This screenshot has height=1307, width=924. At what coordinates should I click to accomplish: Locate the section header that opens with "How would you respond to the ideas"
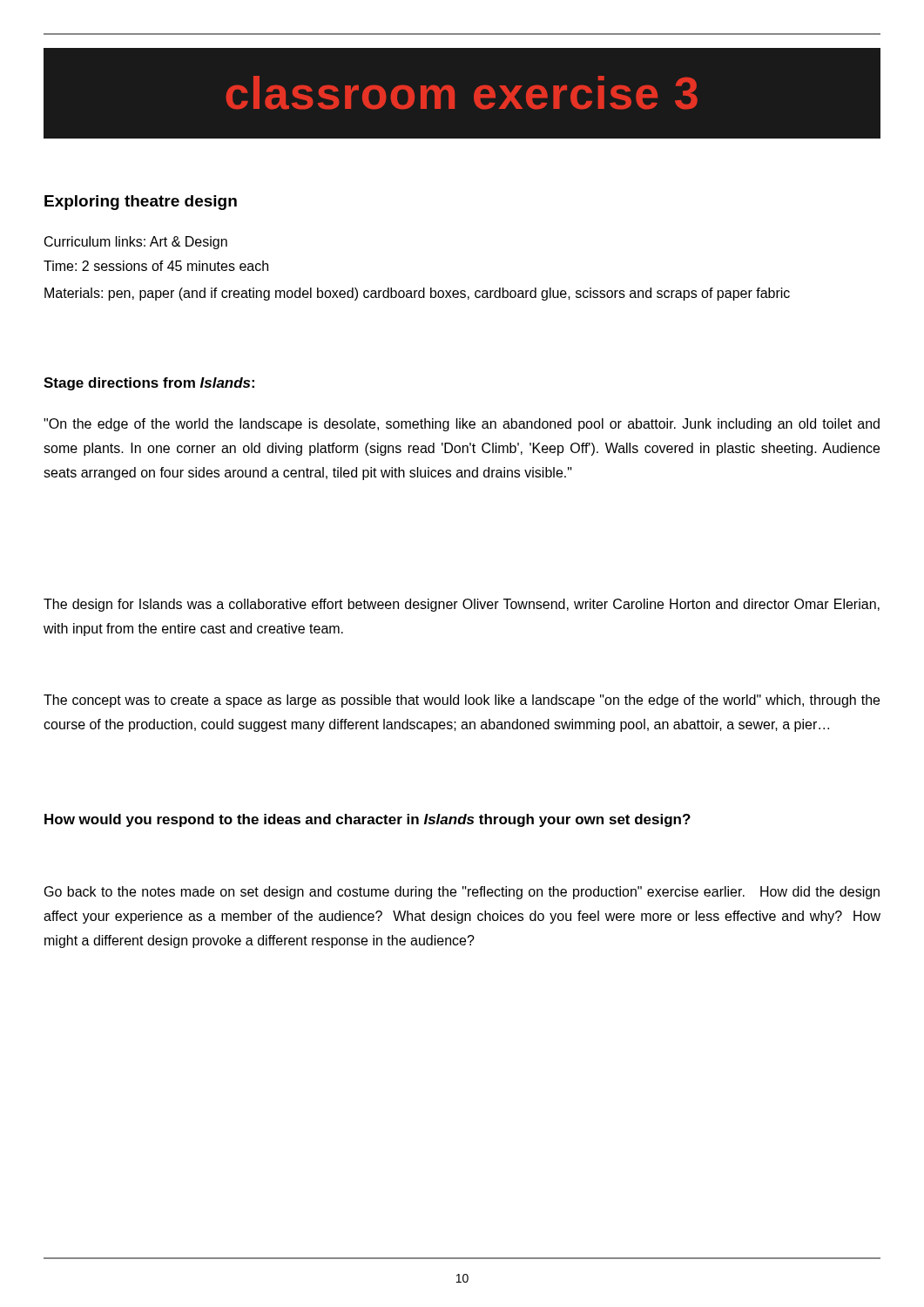pos(462,820)
